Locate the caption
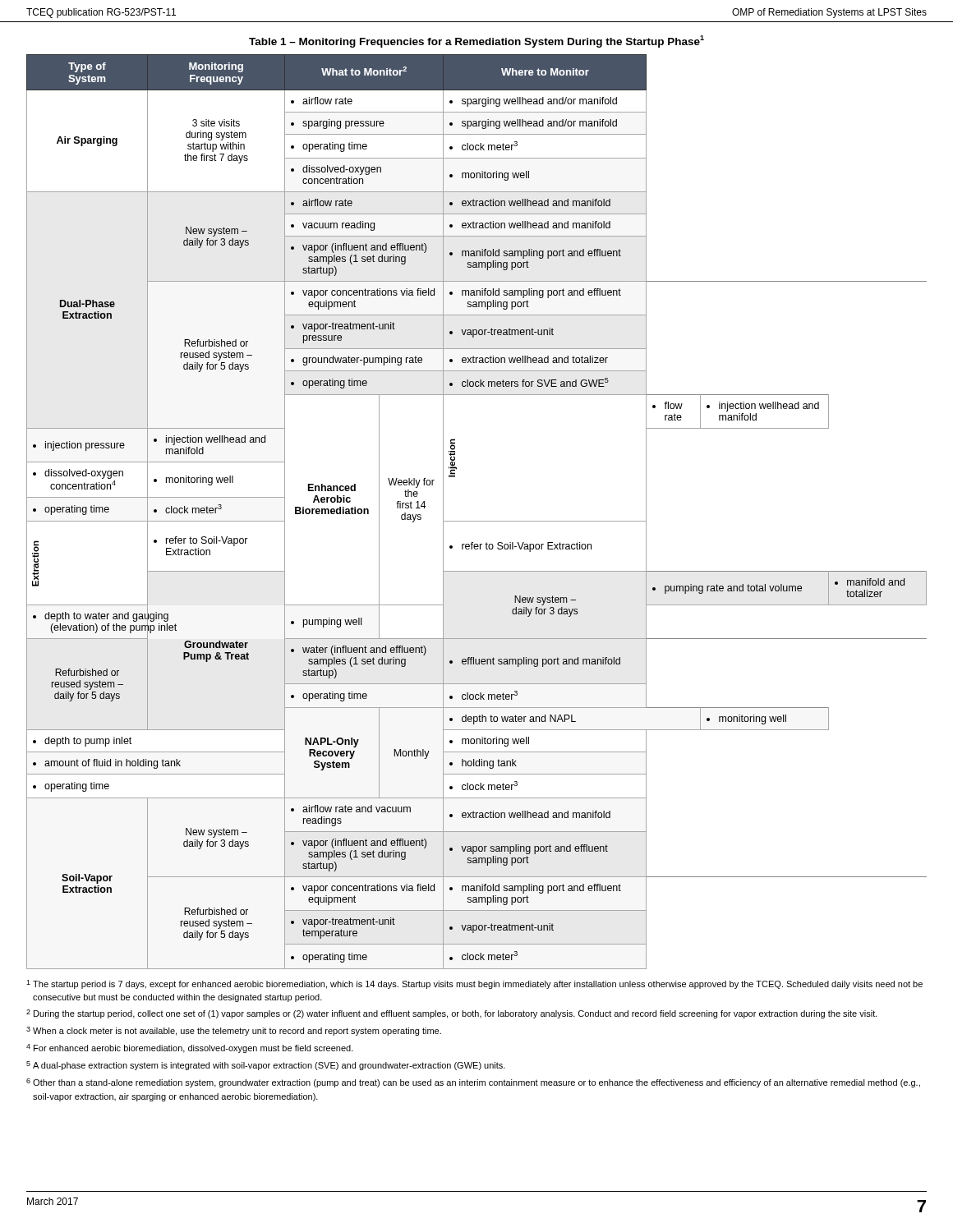The image size is (953, 1232). point(476,40)
